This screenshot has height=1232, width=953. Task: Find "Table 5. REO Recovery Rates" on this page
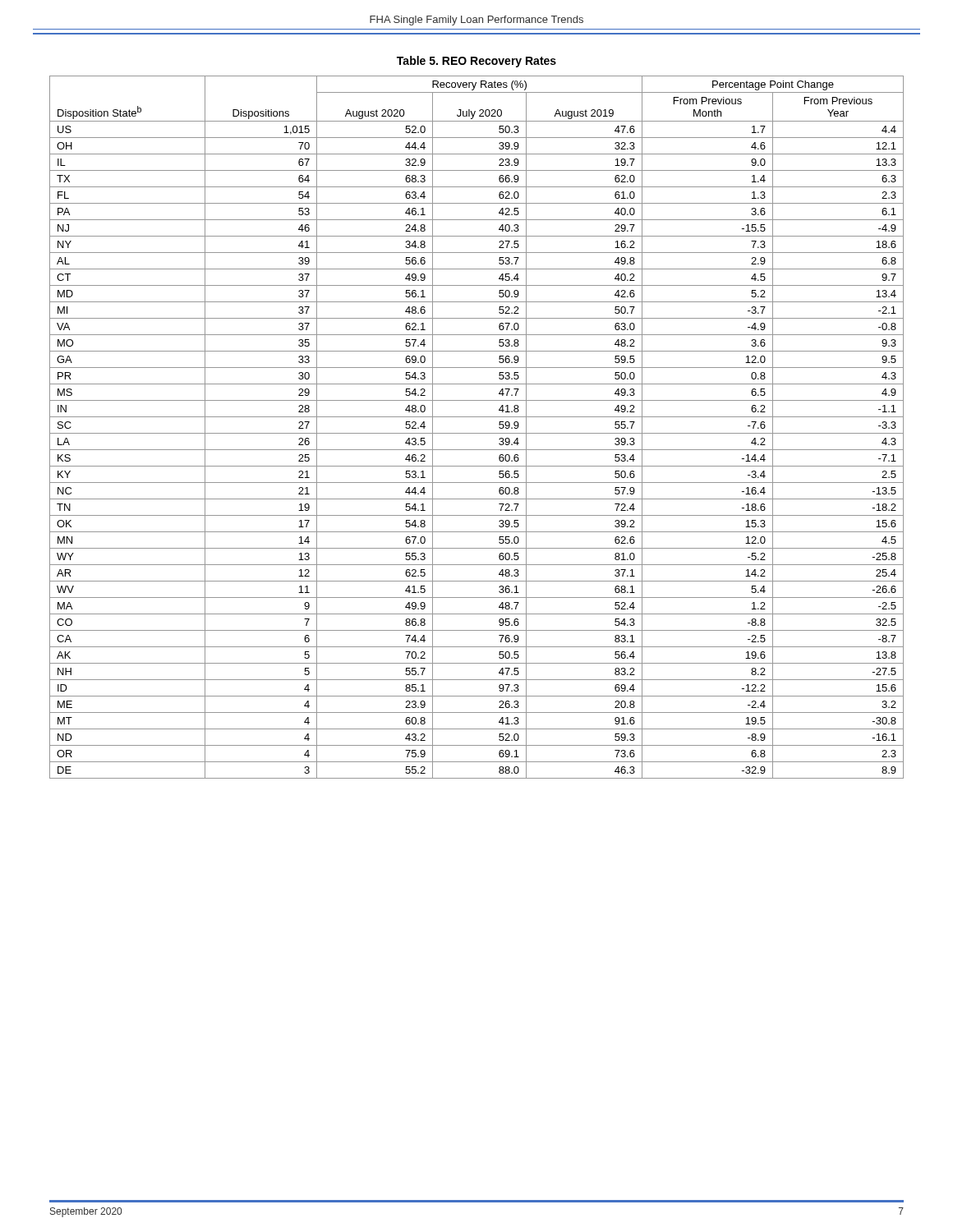tap(476, 61)
